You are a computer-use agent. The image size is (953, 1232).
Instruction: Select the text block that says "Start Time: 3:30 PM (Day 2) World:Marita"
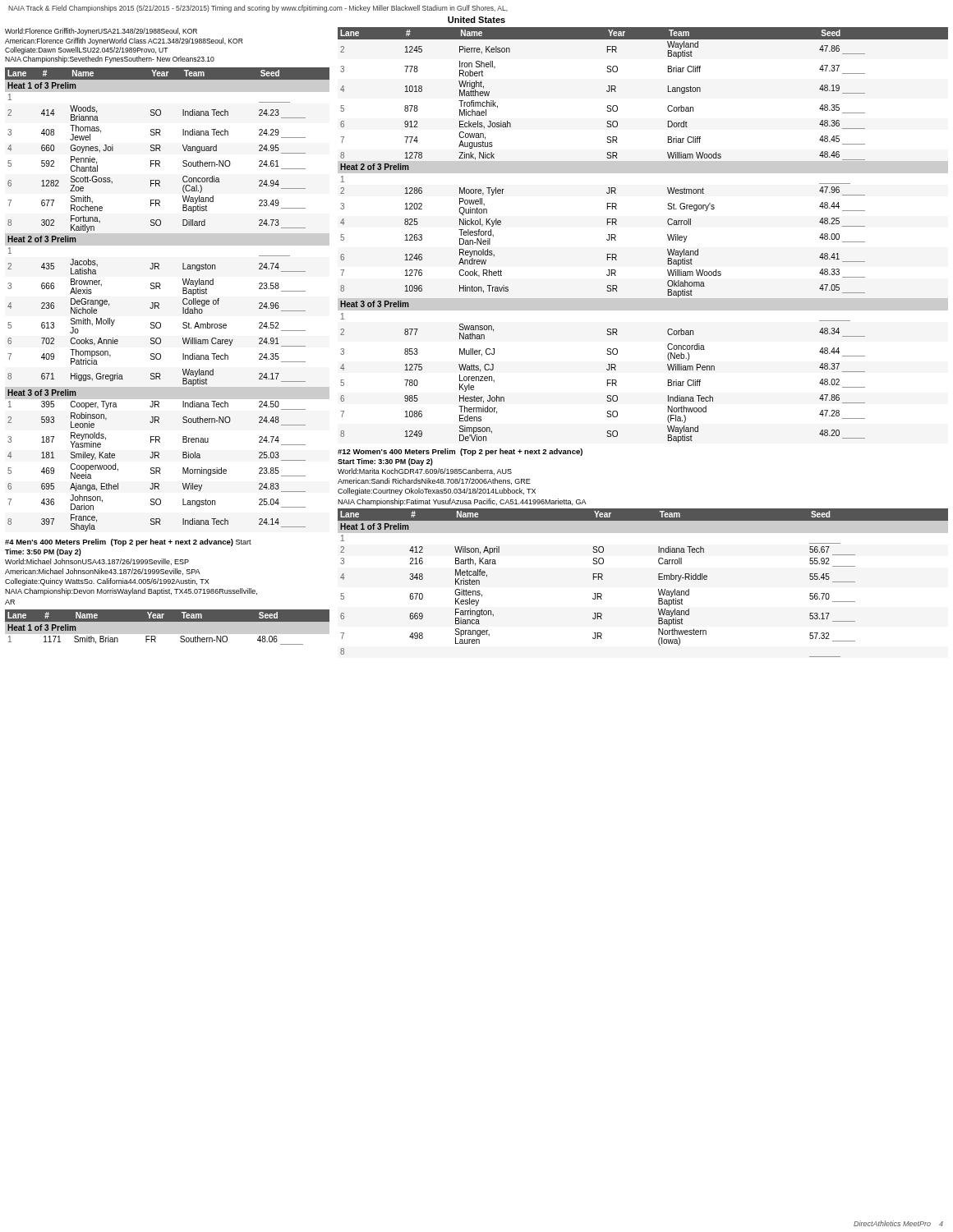click(385, 462)
